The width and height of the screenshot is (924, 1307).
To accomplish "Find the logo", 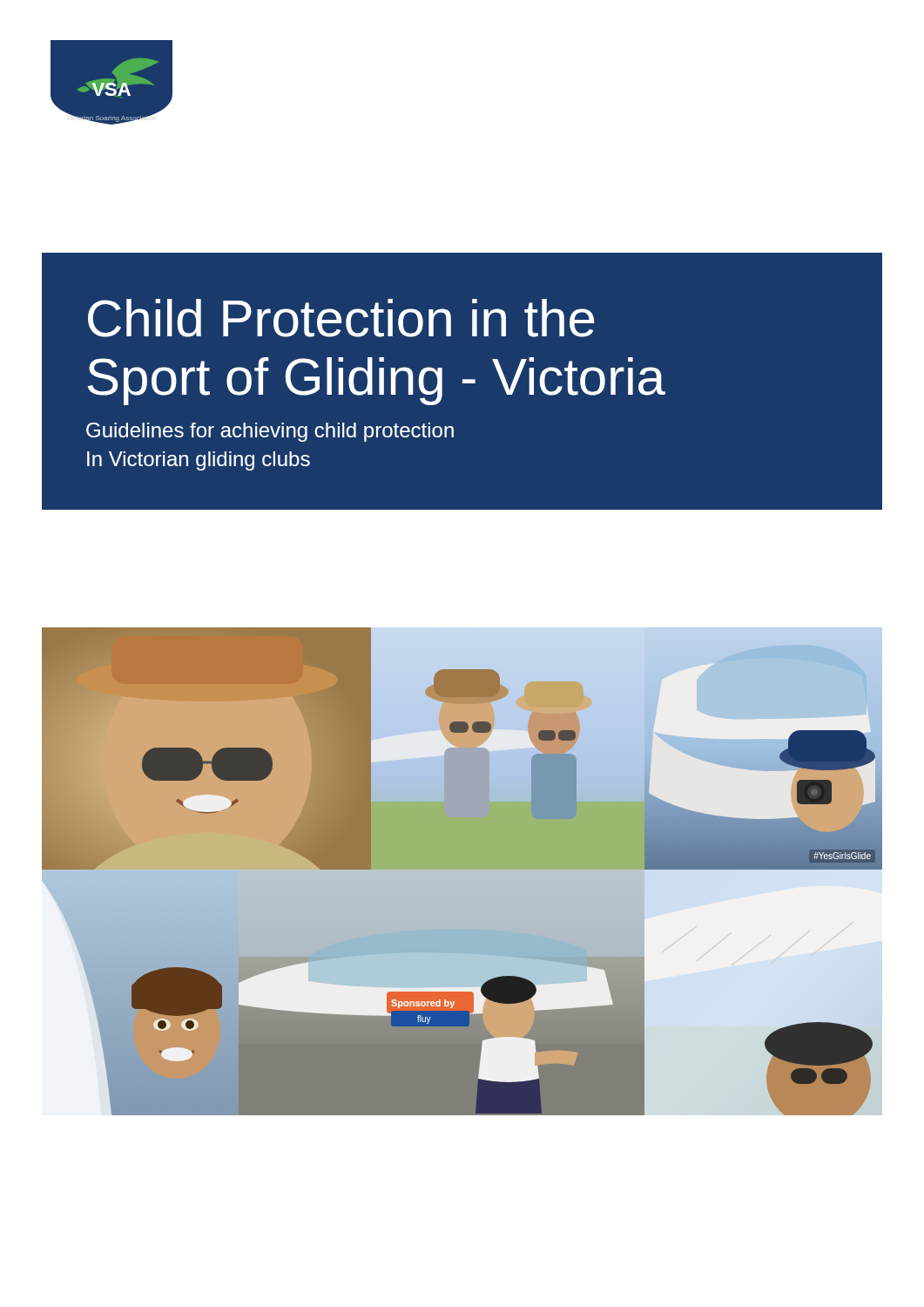I will point(111,83).
